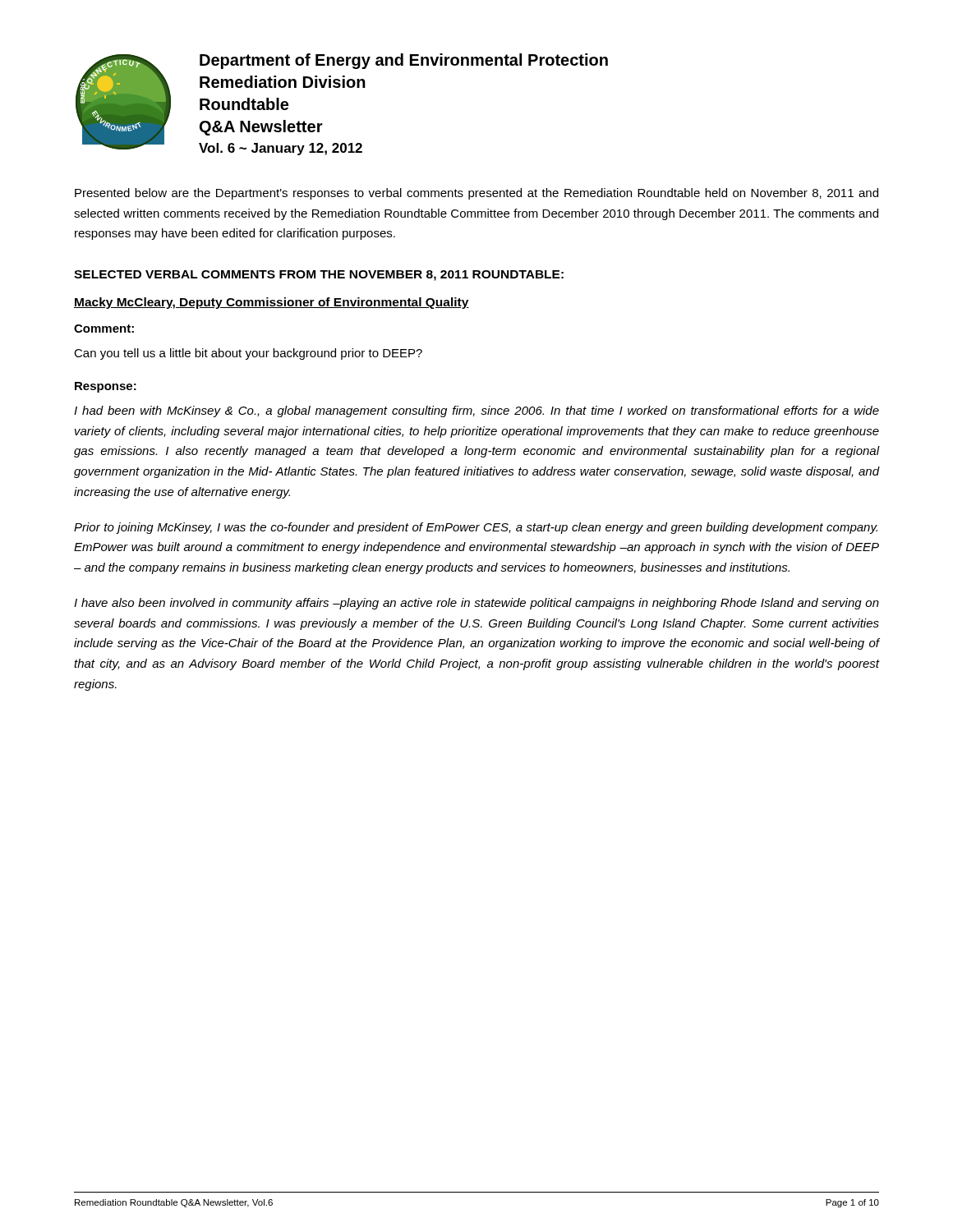Find the block on this page that starts "Prior to joining"
Screen dimensions: 1232x953
tap(476, 547)
